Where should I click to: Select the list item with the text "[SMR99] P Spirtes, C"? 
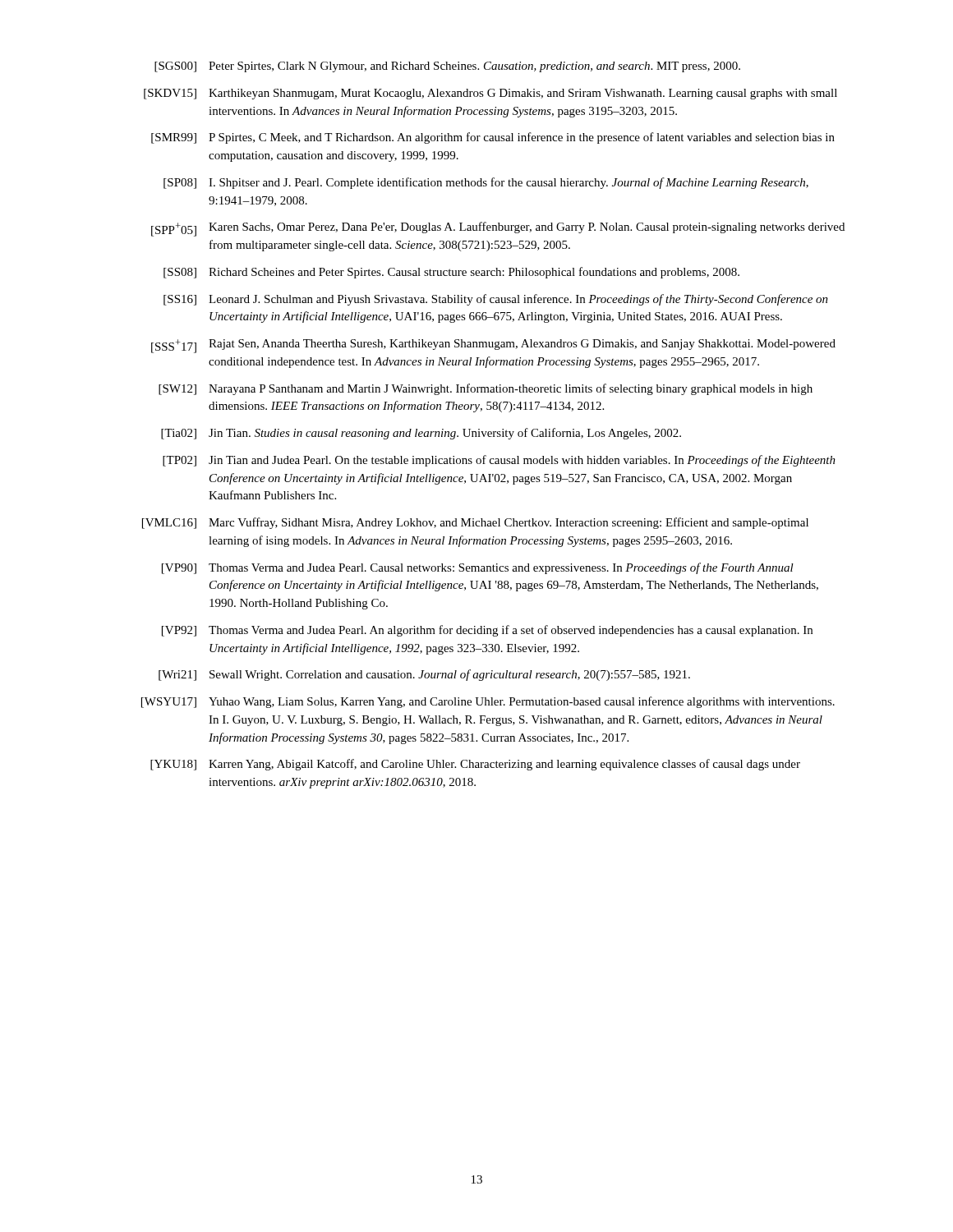[x=476, y=147]
